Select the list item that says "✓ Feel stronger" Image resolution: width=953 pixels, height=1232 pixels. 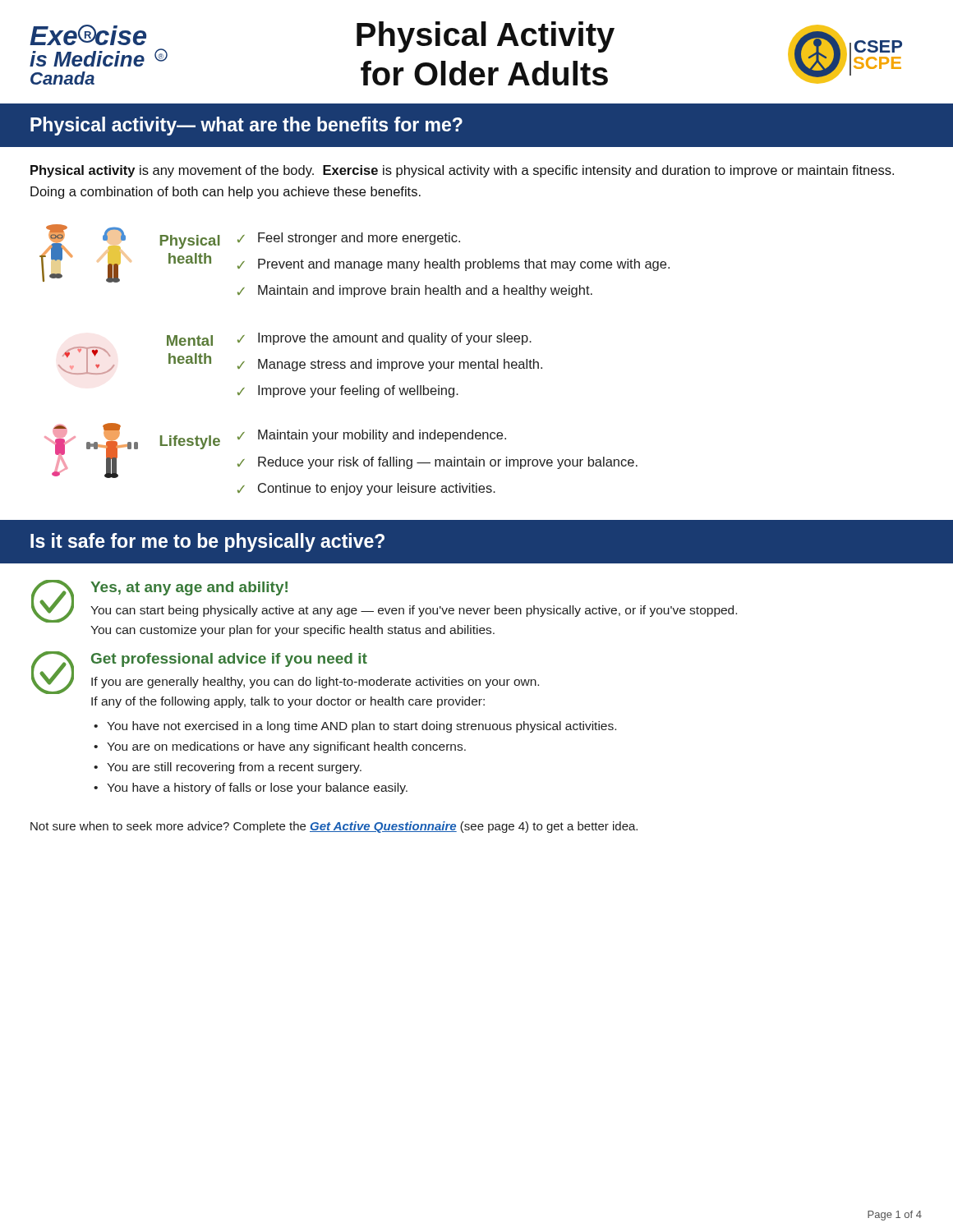348,239
